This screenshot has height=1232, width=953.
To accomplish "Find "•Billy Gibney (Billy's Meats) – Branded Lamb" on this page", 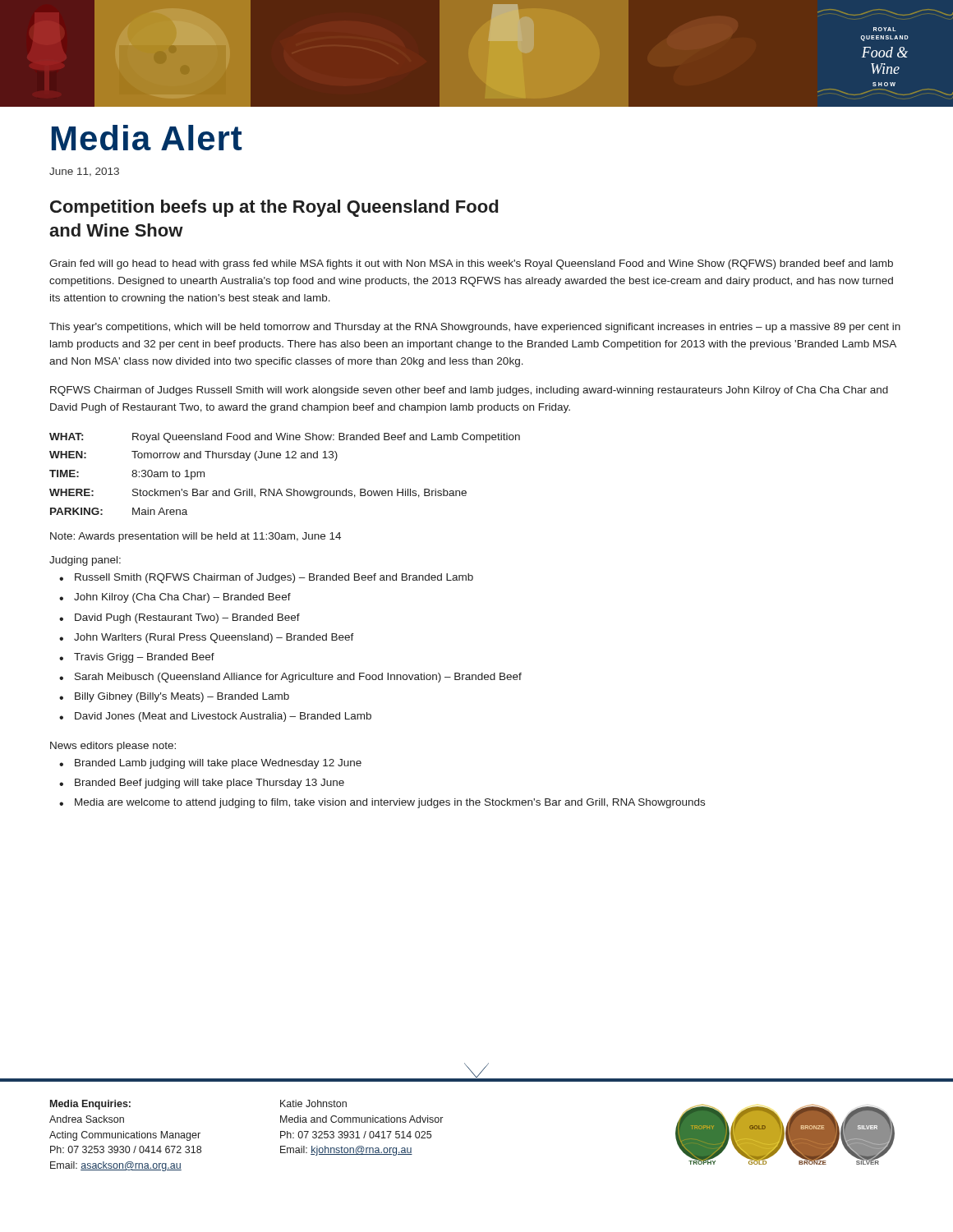I will [174, 698].
